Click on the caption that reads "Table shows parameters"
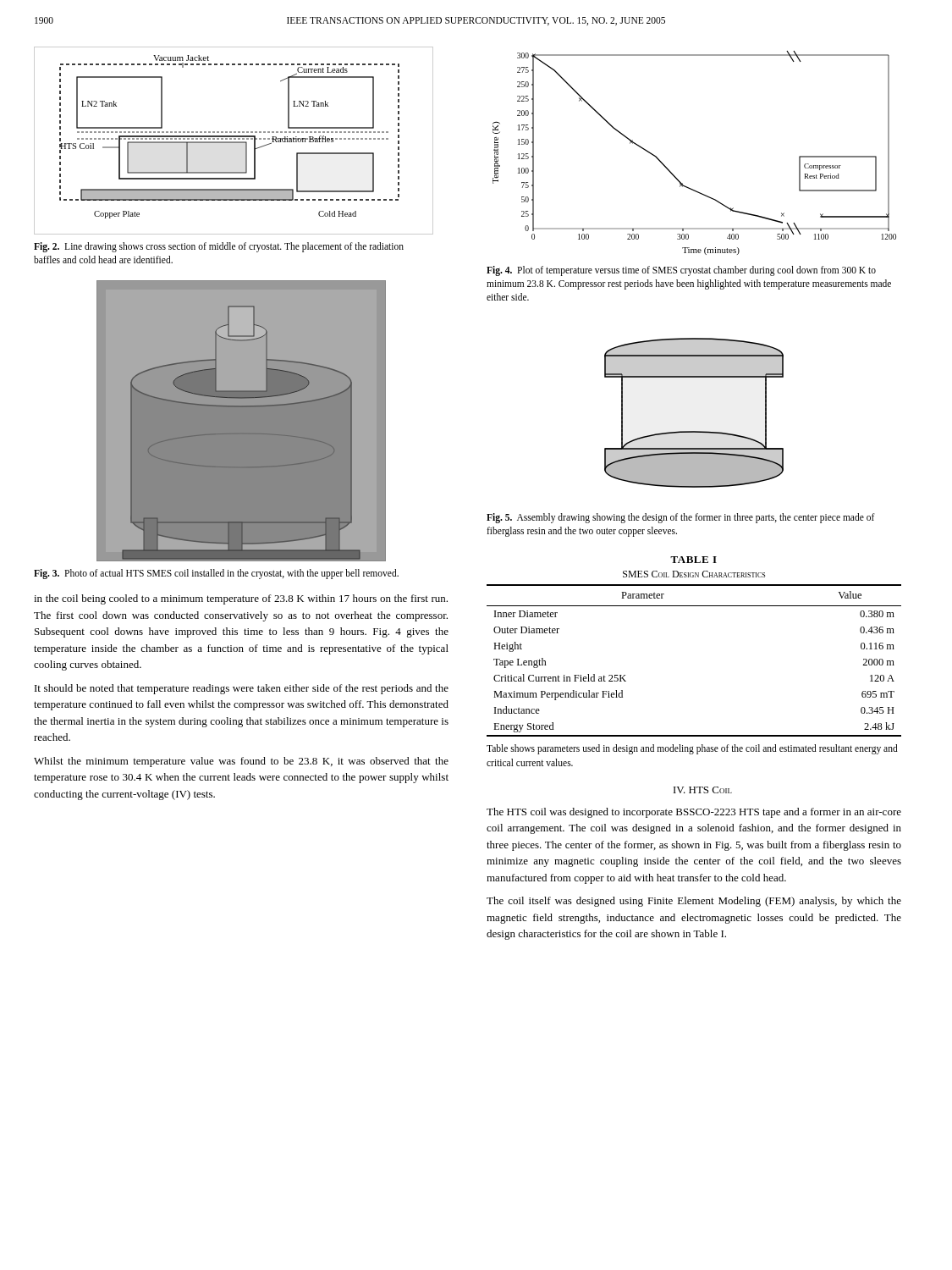Viewport: 952px width, 1270px height. [x=692, y=756]
